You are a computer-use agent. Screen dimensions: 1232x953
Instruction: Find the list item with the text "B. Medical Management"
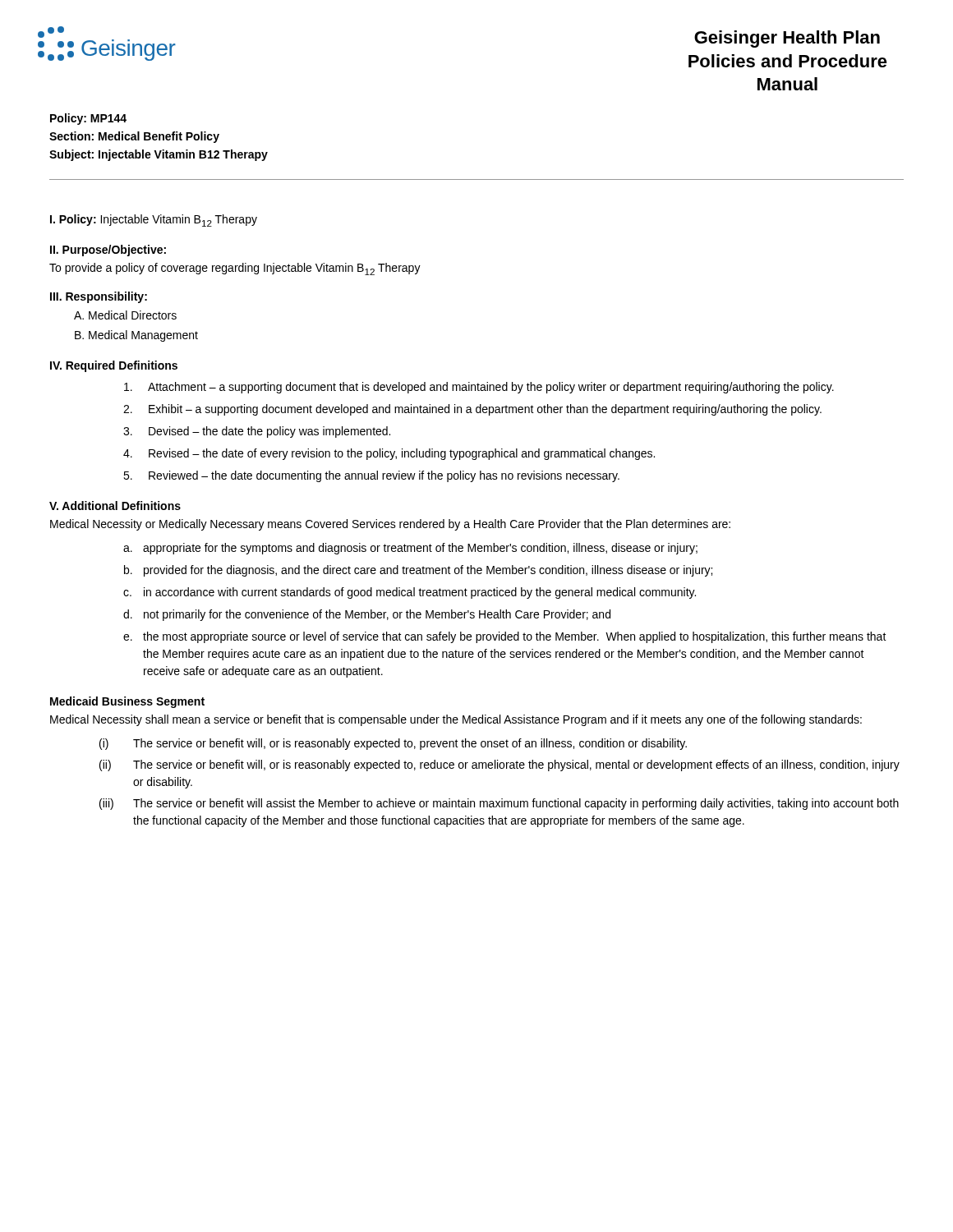(136, 335)
